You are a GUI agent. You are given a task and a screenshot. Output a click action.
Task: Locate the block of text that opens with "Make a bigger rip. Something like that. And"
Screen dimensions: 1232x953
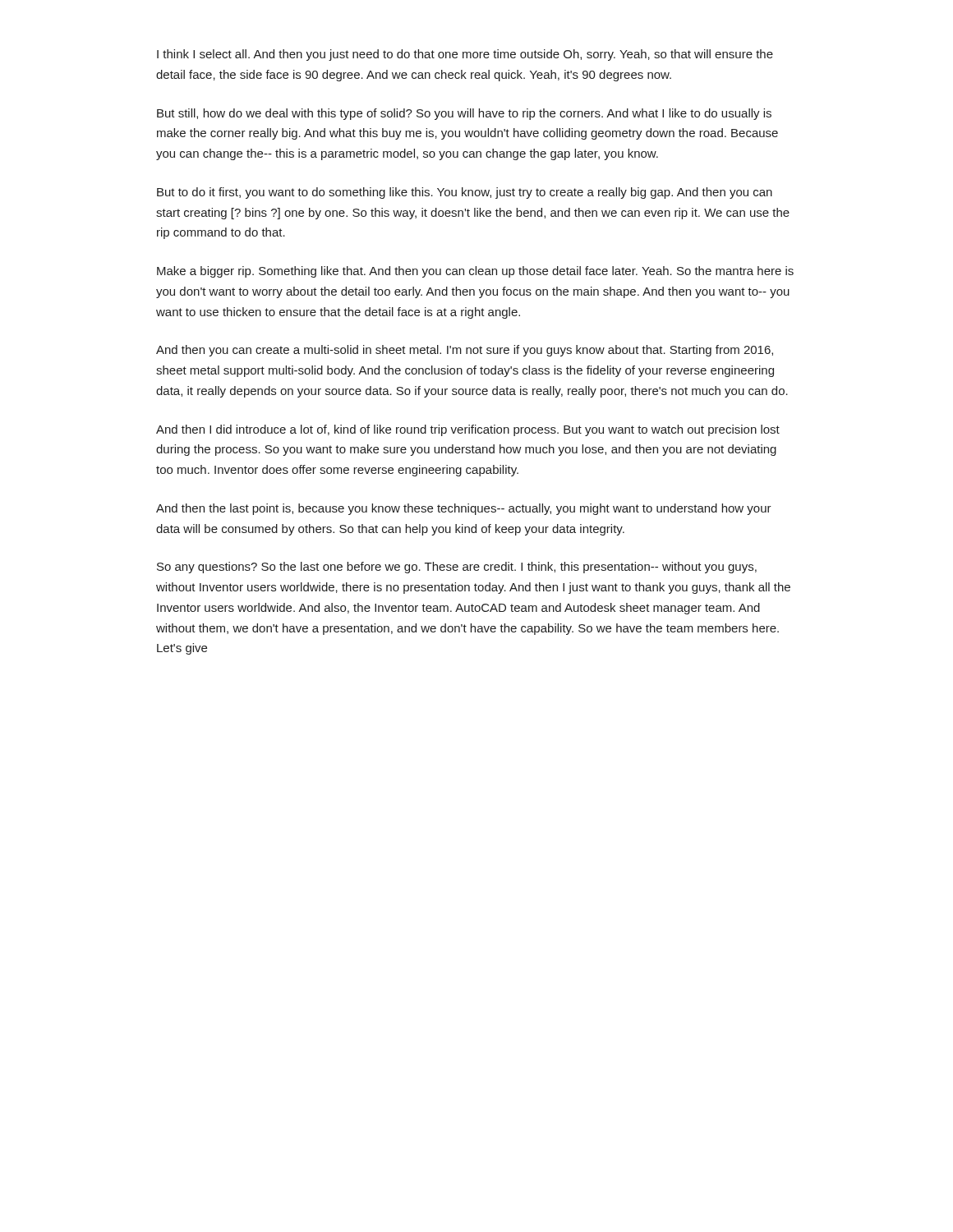click(475, 291)
